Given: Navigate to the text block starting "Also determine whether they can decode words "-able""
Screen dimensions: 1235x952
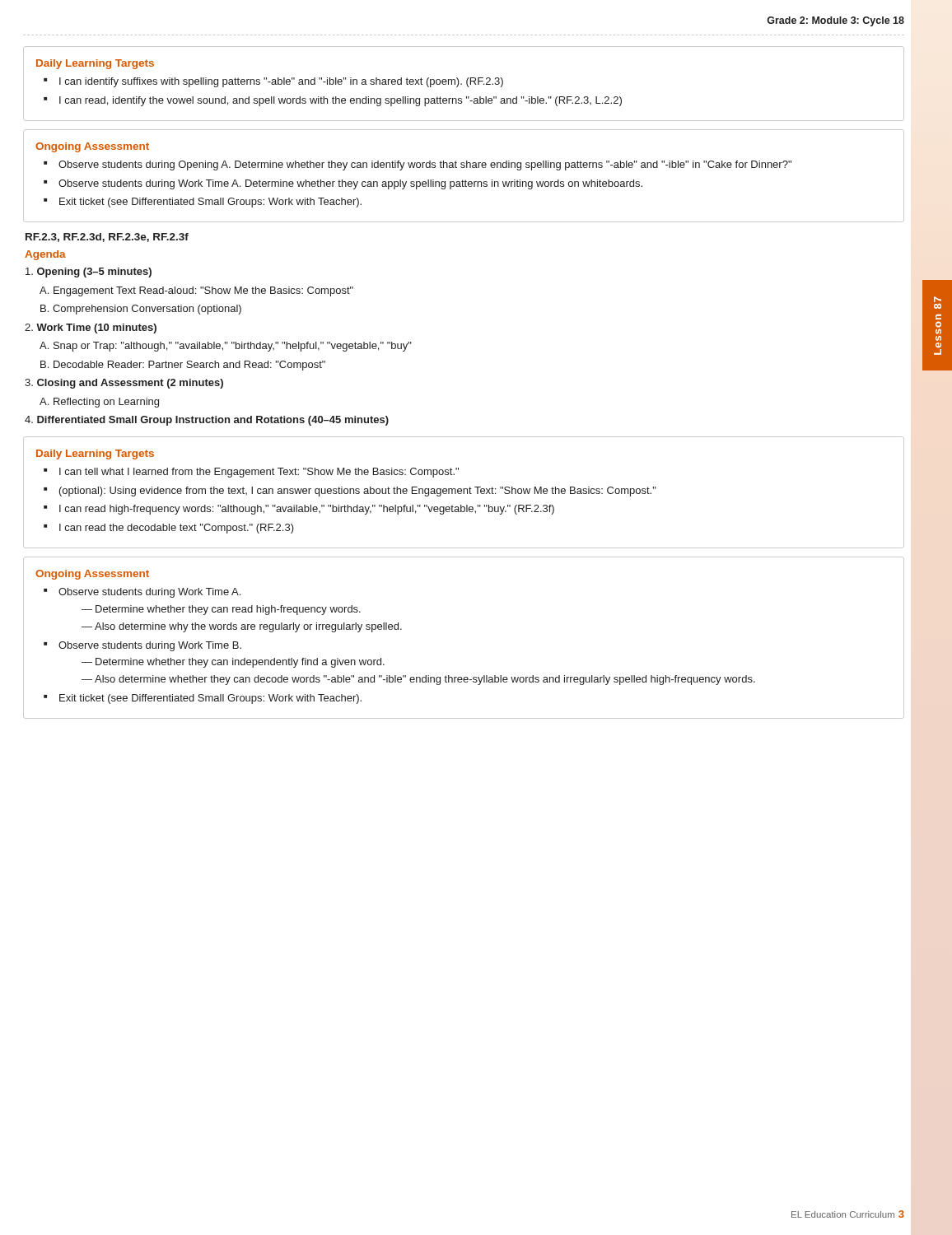Looking at the screenshot, I should (x=425, y=679).
